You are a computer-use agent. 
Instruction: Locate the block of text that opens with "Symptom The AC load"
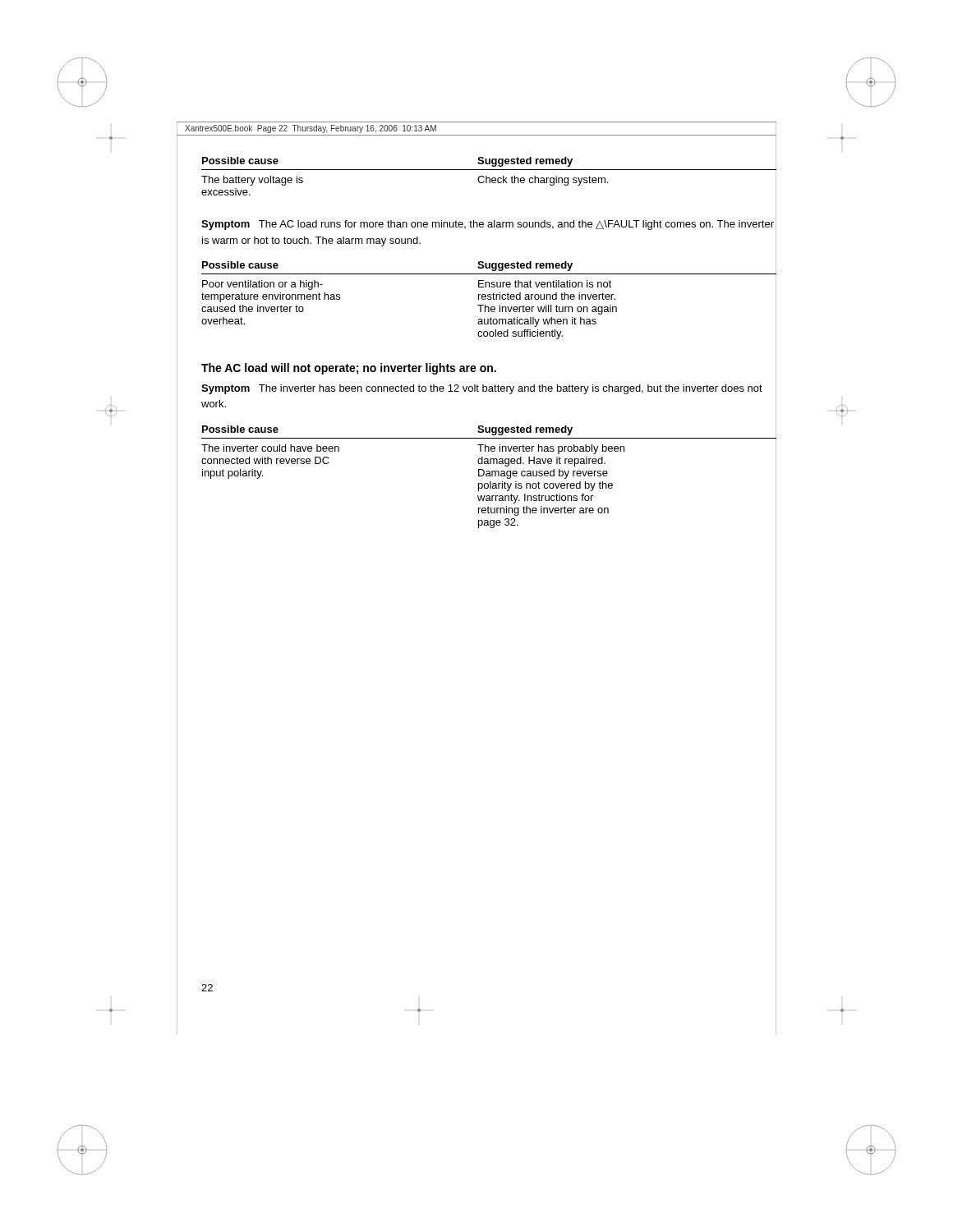488,232
